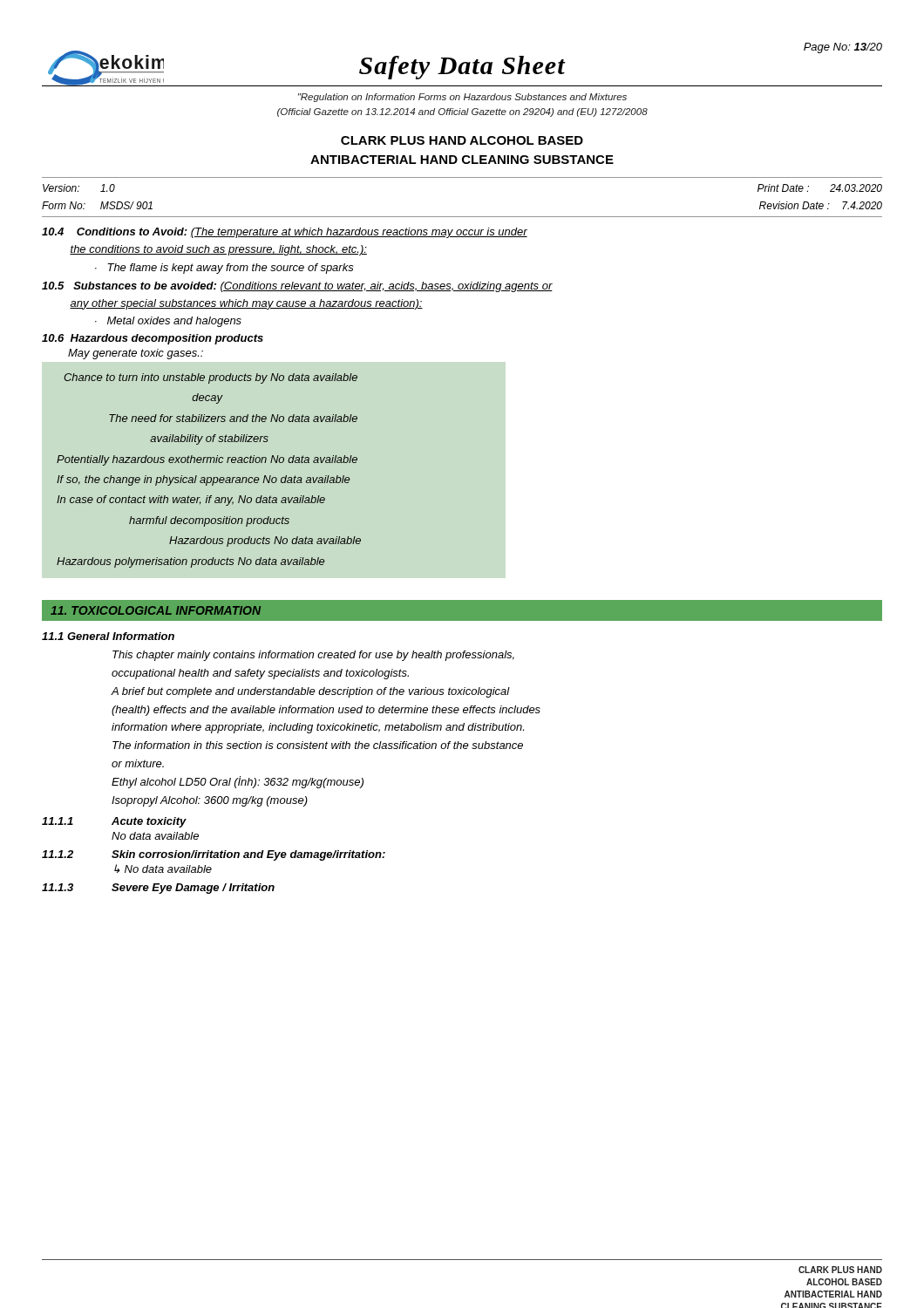The image size is (924, 1308).
Task: Navigate to the text starting "May generate toxic gases.:"
Action: (136, 353)
